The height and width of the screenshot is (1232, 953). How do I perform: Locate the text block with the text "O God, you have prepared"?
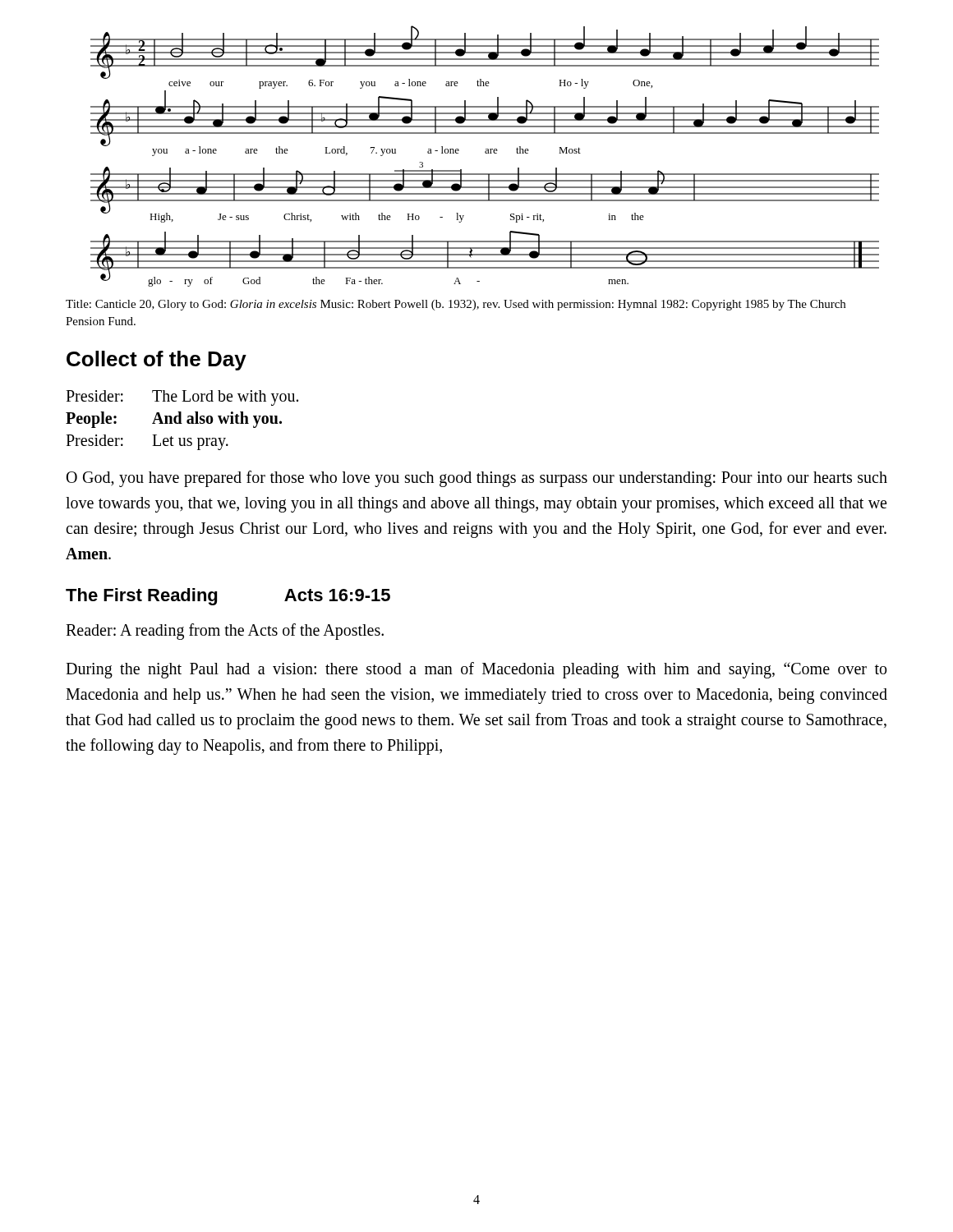click(476, 515)
